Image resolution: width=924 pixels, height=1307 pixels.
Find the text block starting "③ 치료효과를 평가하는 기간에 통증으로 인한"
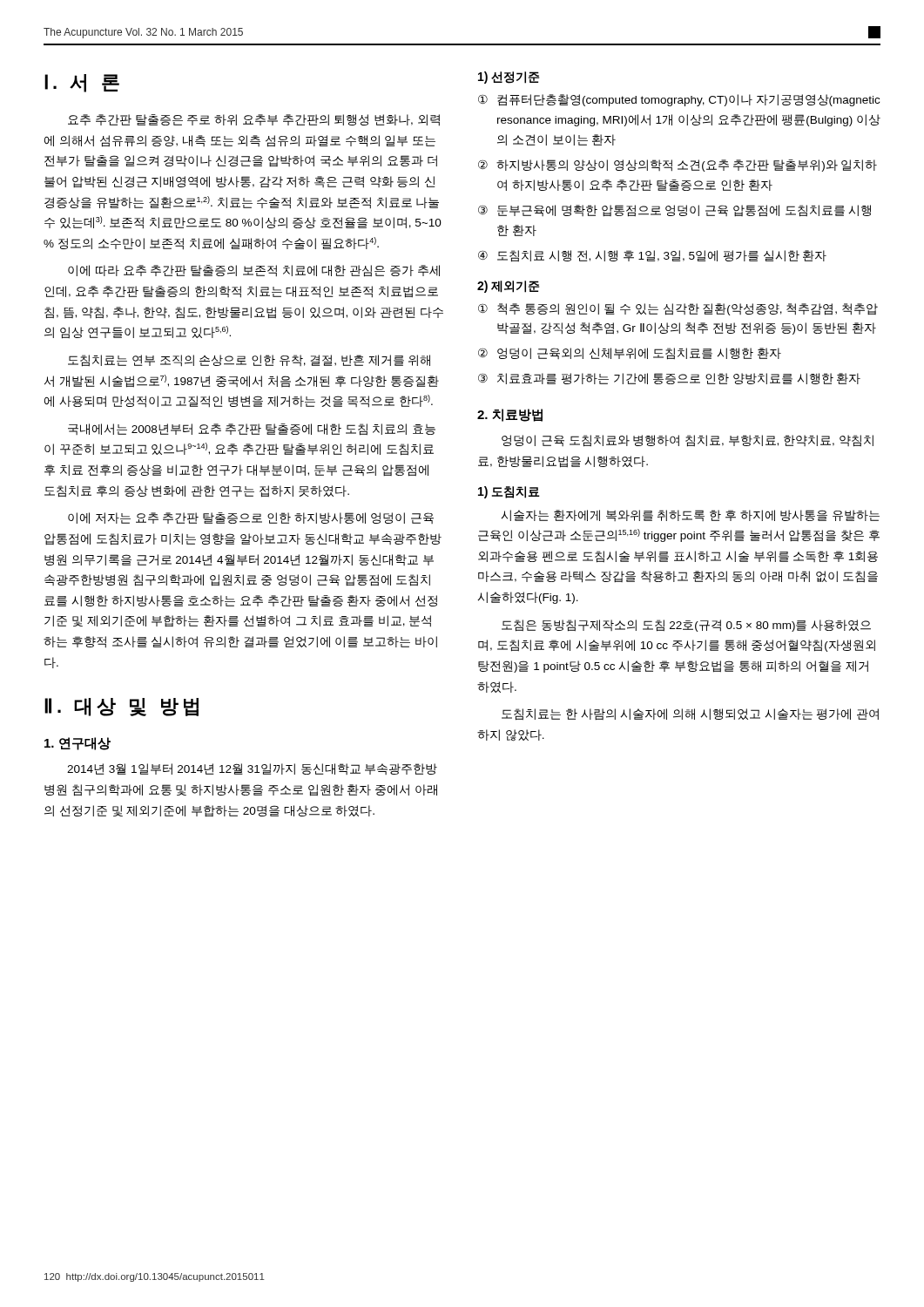679,380
